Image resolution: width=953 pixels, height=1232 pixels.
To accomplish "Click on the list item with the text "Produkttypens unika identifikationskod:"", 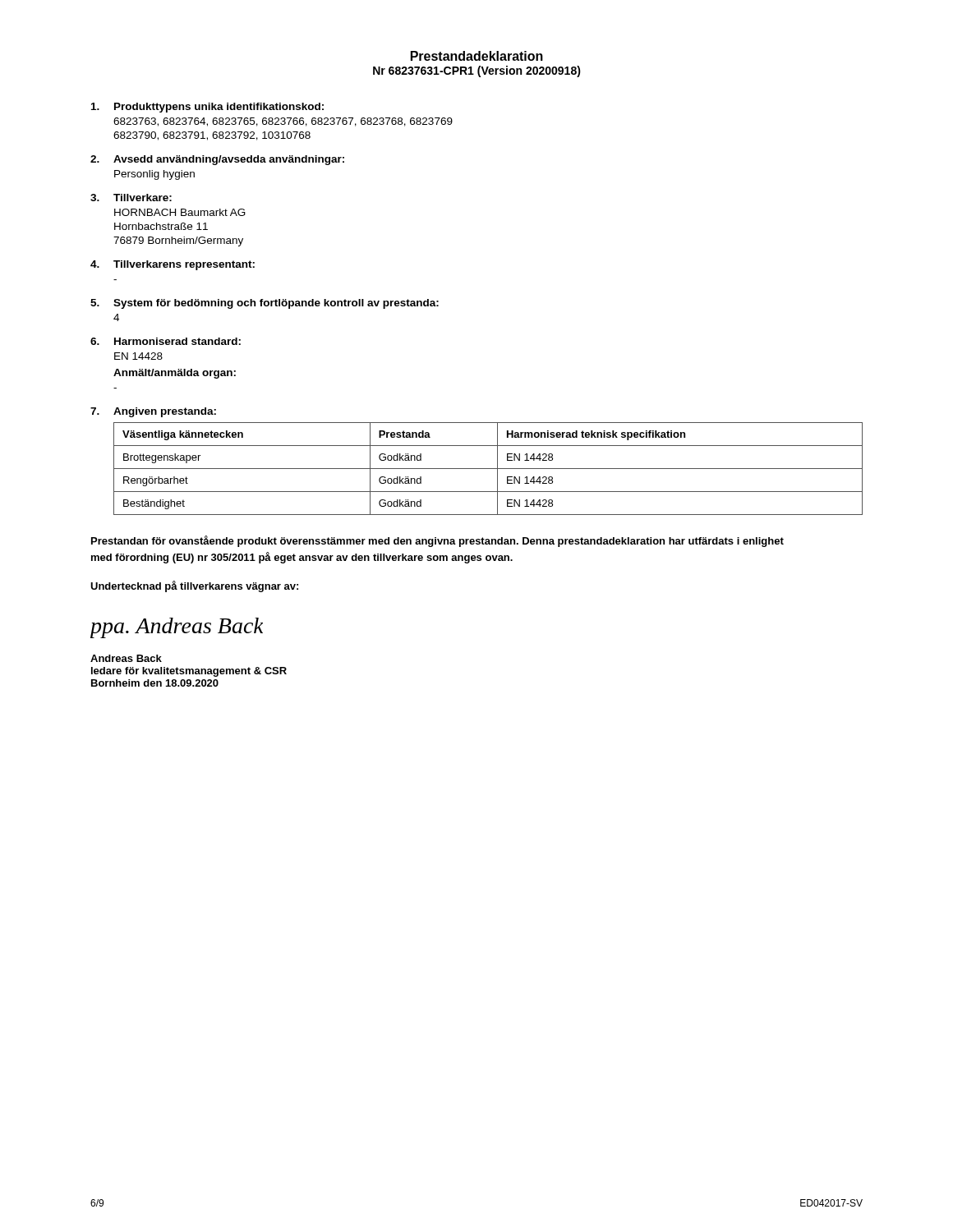I will coord(207,108).
